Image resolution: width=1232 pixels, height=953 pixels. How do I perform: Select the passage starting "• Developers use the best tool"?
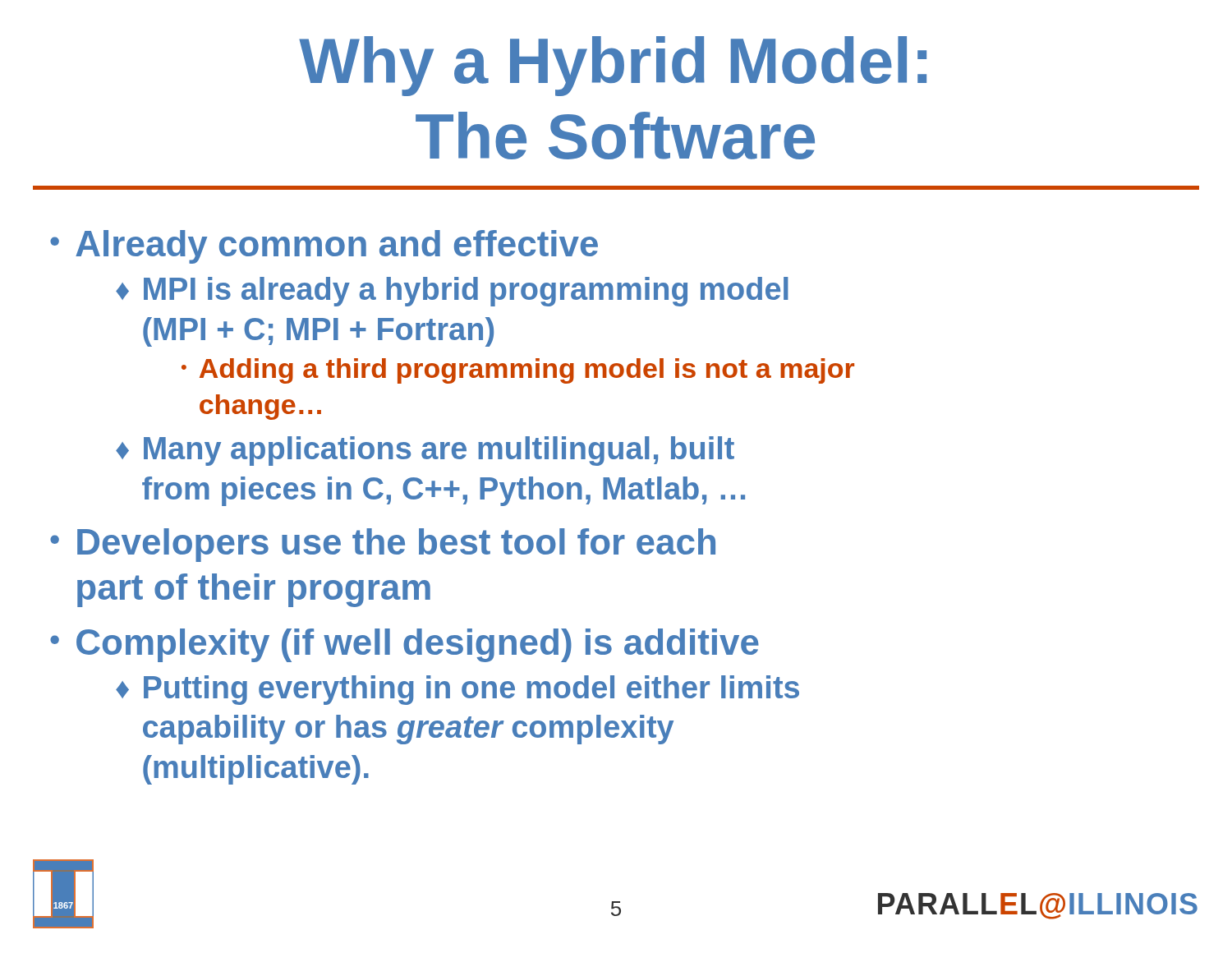(383, 564)
